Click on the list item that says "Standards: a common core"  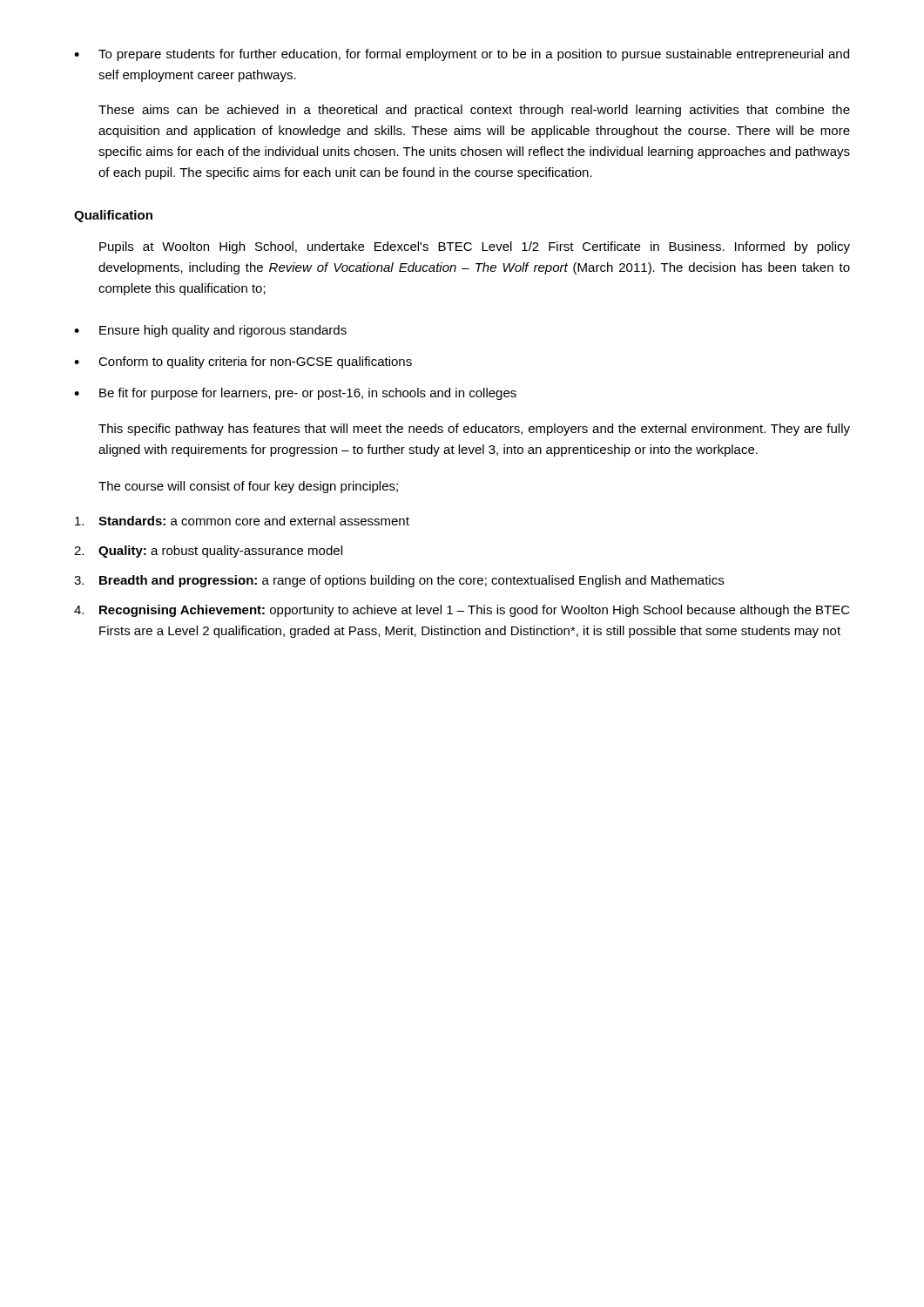point(242,521)
